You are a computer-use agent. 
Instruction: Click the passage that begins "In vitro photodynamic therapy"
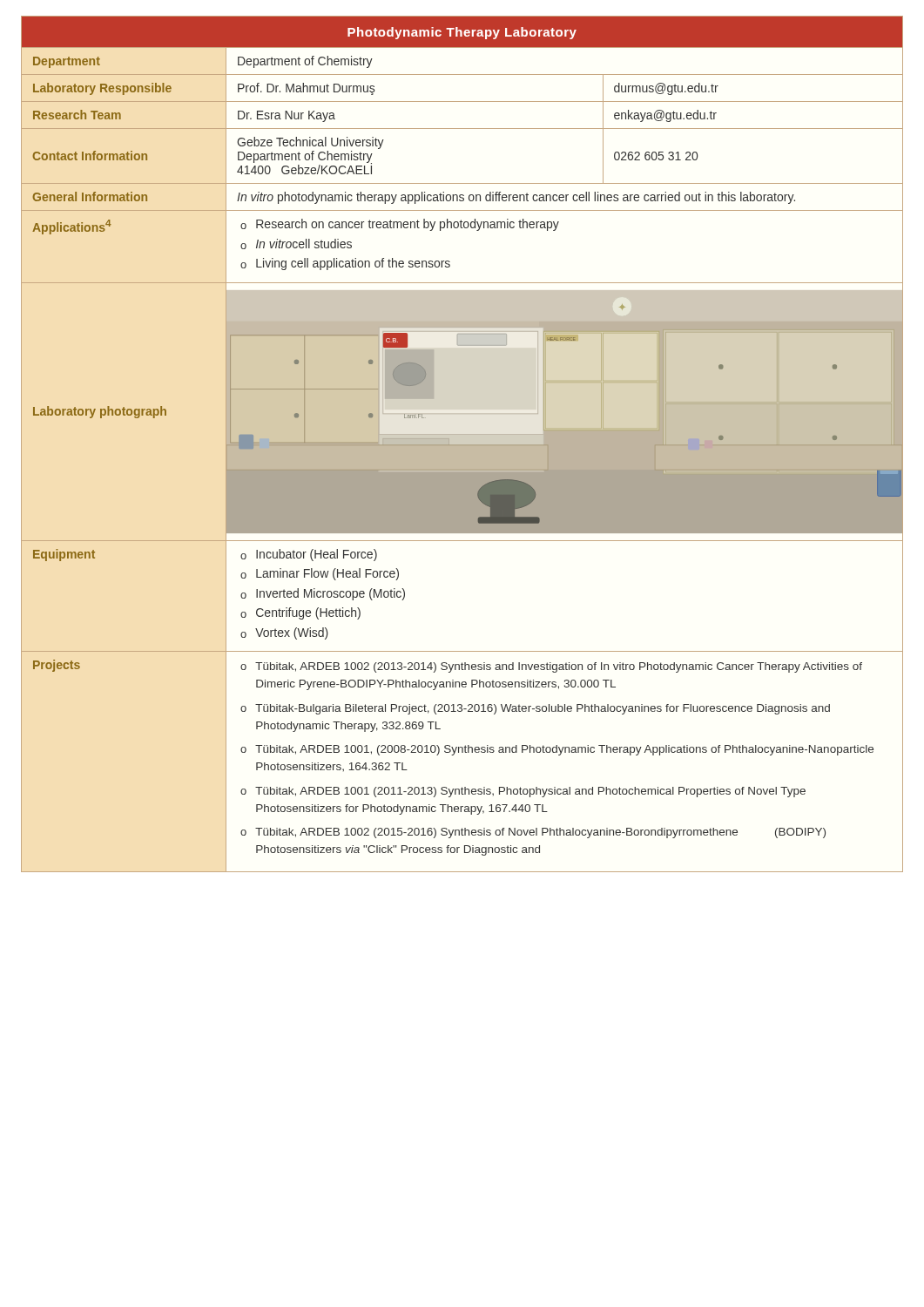point(517,197)
